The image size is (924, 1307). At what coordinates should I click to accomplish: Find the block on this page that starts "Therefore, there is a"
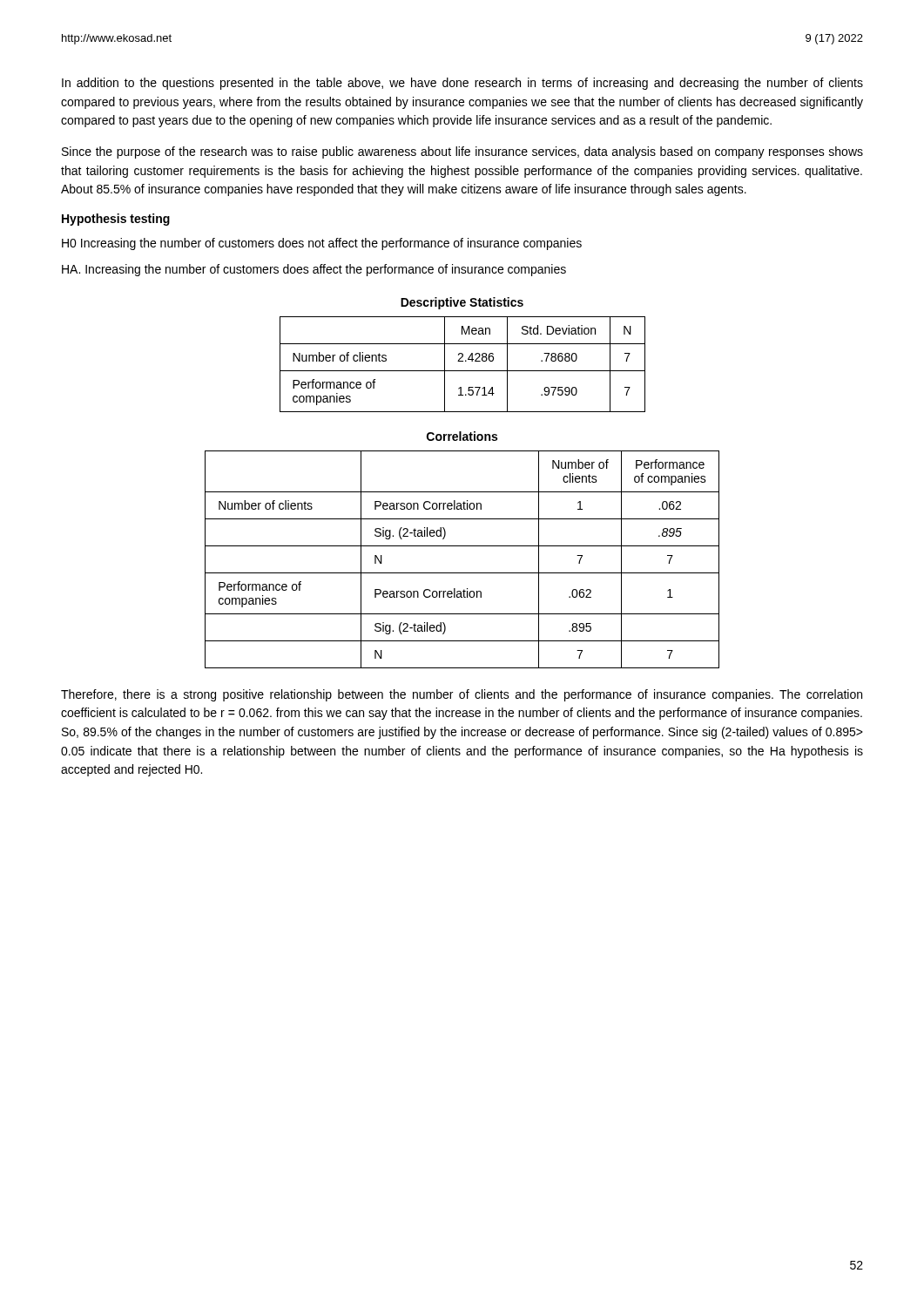click(x=462, y=732)
